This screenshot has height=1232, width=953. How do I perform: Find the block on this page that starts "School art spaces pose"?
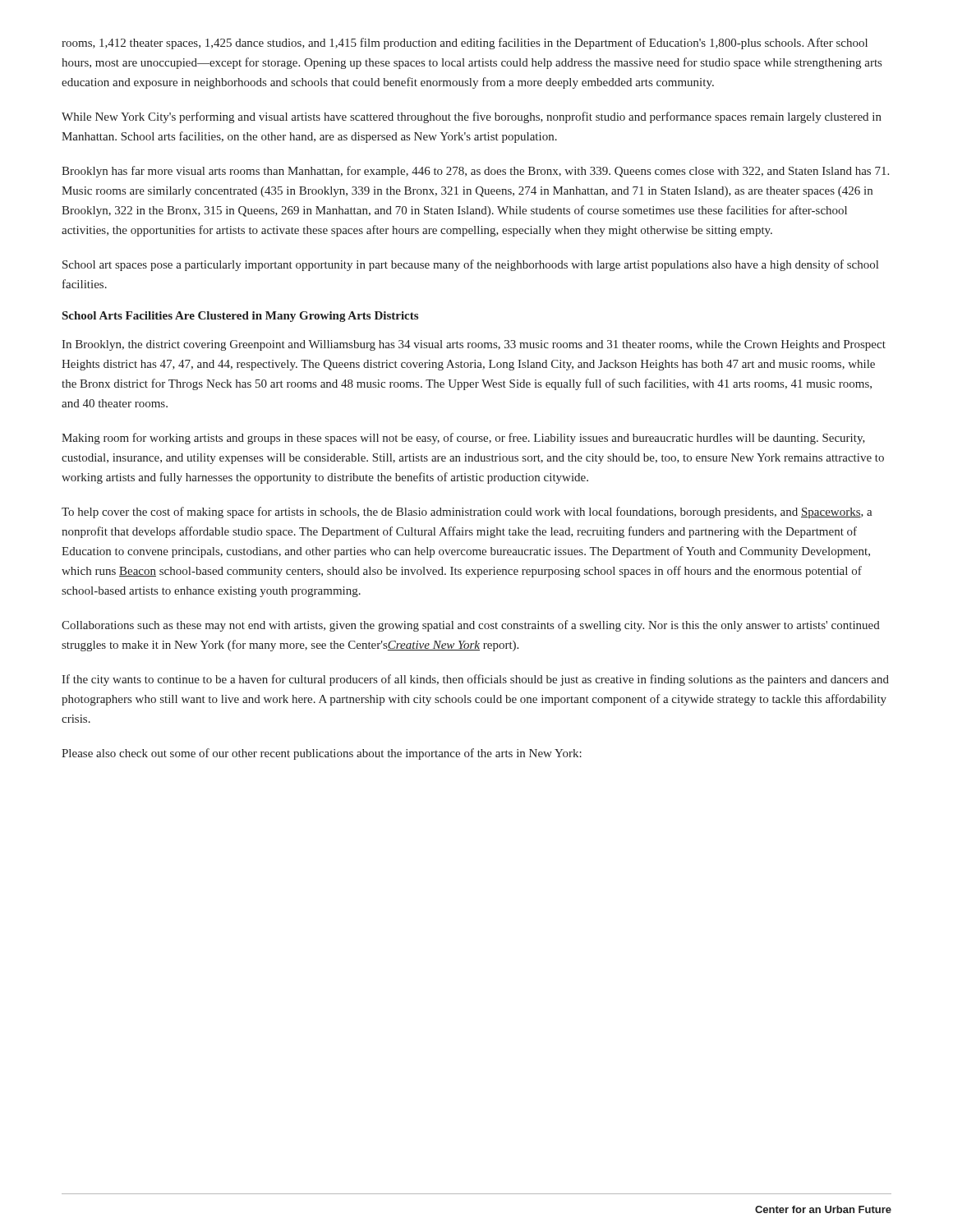click(x=470, y=274)
